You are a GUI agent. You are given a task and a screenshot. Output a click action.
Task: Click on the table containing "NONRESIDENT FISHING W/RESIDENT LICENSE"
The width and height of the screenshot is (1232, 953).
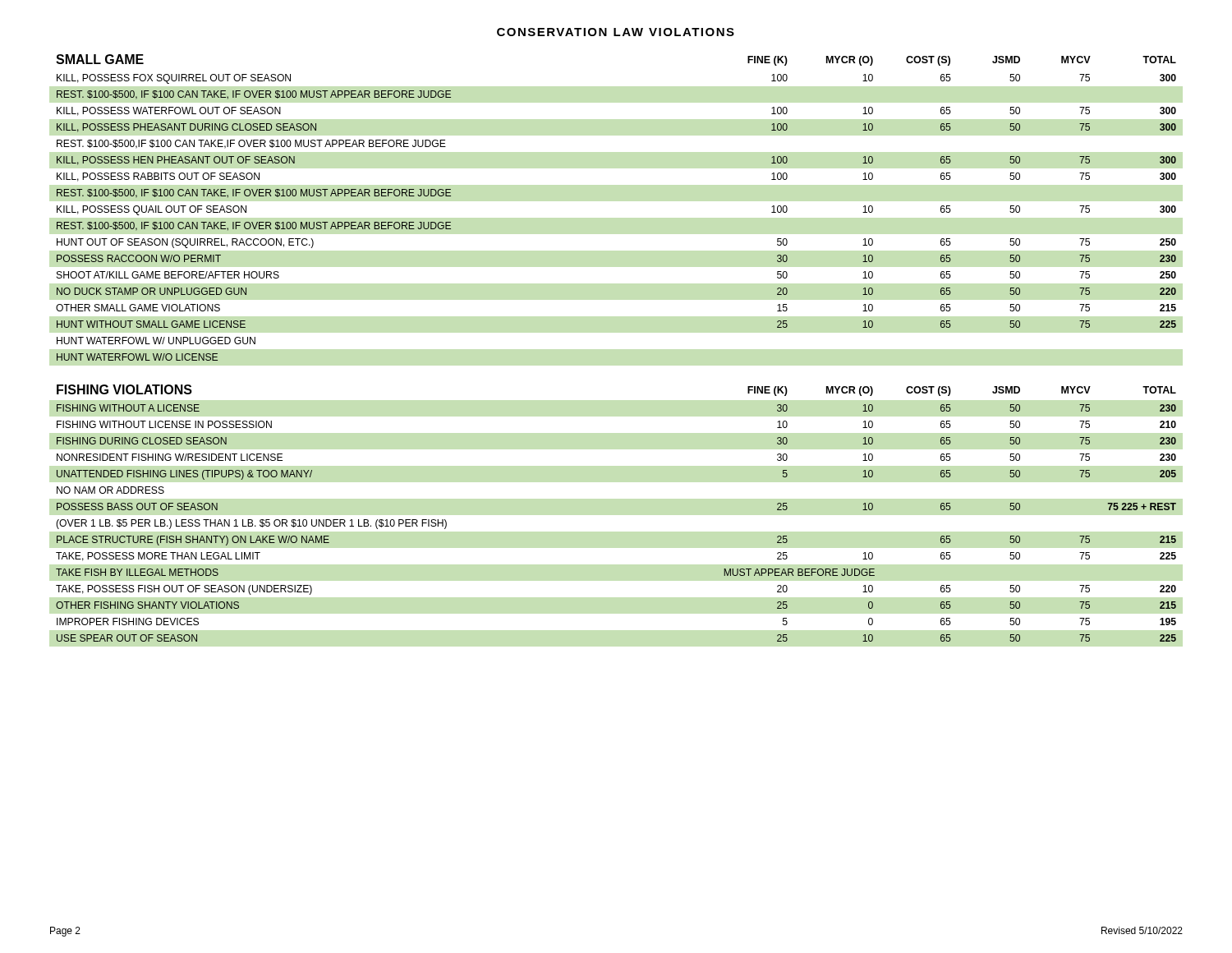(x=616, y=513)
